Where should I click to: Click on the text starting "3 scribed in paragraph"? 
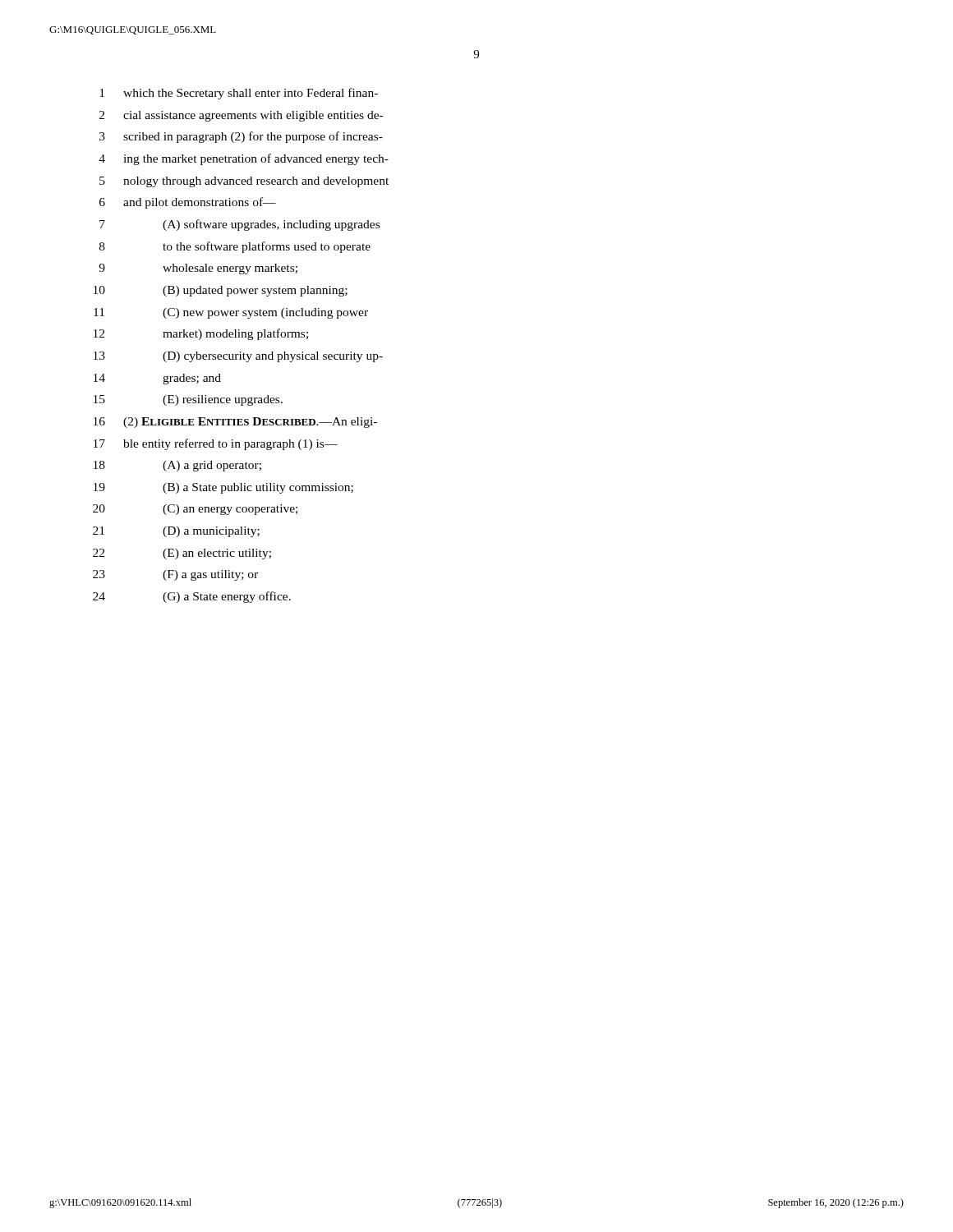click(241, 137)
